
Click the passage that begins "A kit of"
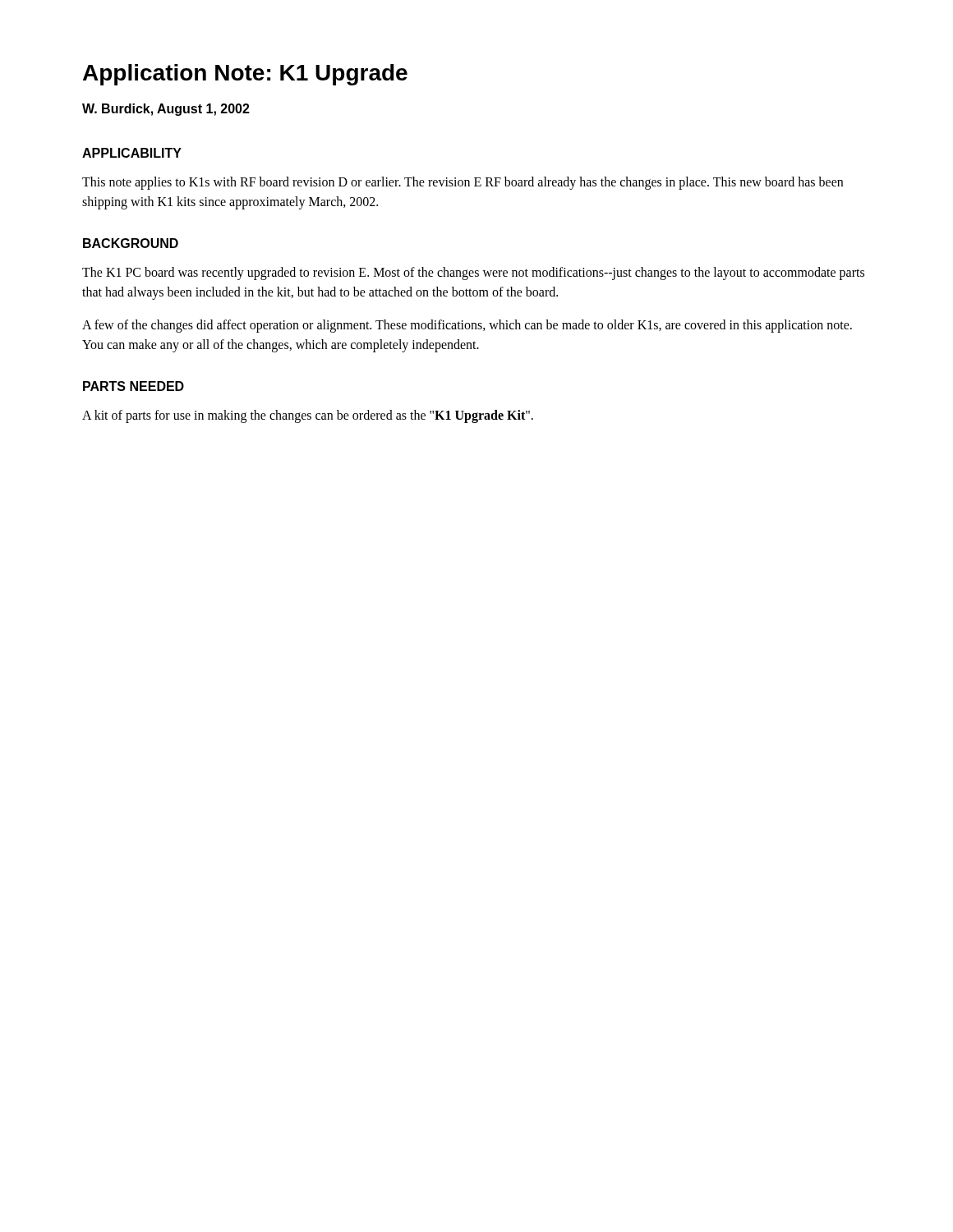click(308, 415)
